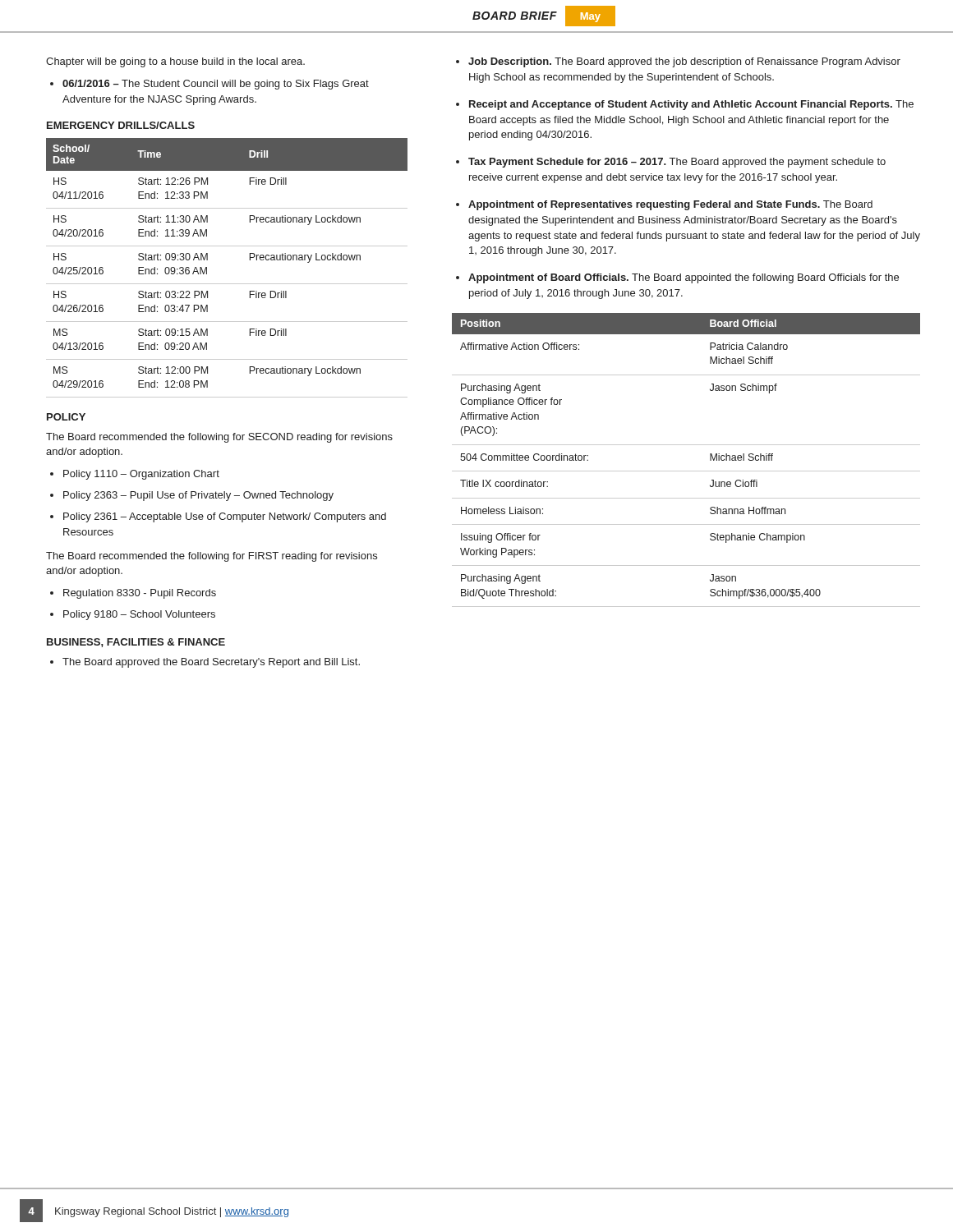This screenshot has width=953, height=1232.
Task: Select the list item that says "Policy 2363 – Pupil Use of Privately"
Action: [x=198, y=495]
